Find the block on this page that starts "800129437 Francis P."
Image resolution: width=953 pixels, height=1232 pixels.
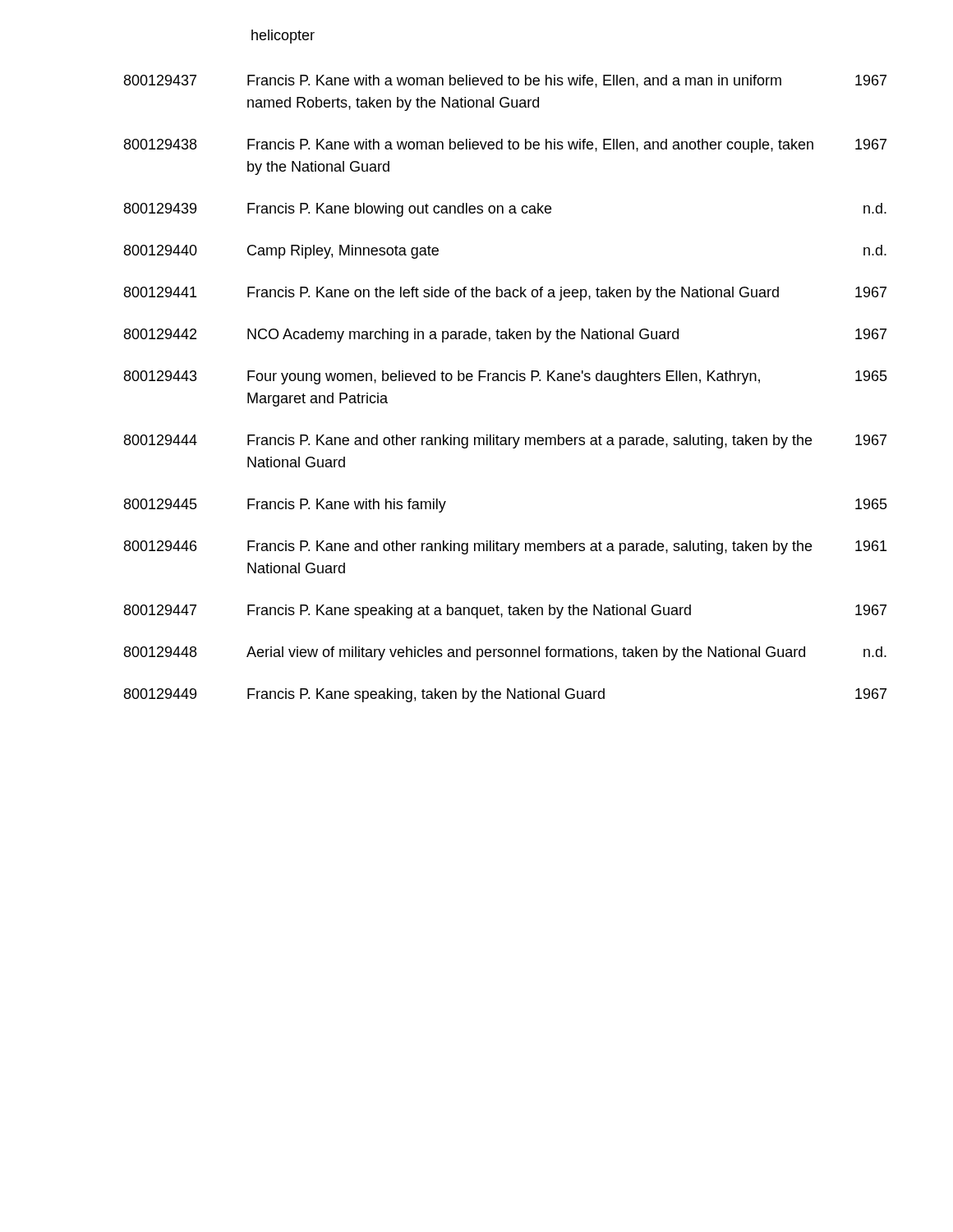click(x=505, y=92)
